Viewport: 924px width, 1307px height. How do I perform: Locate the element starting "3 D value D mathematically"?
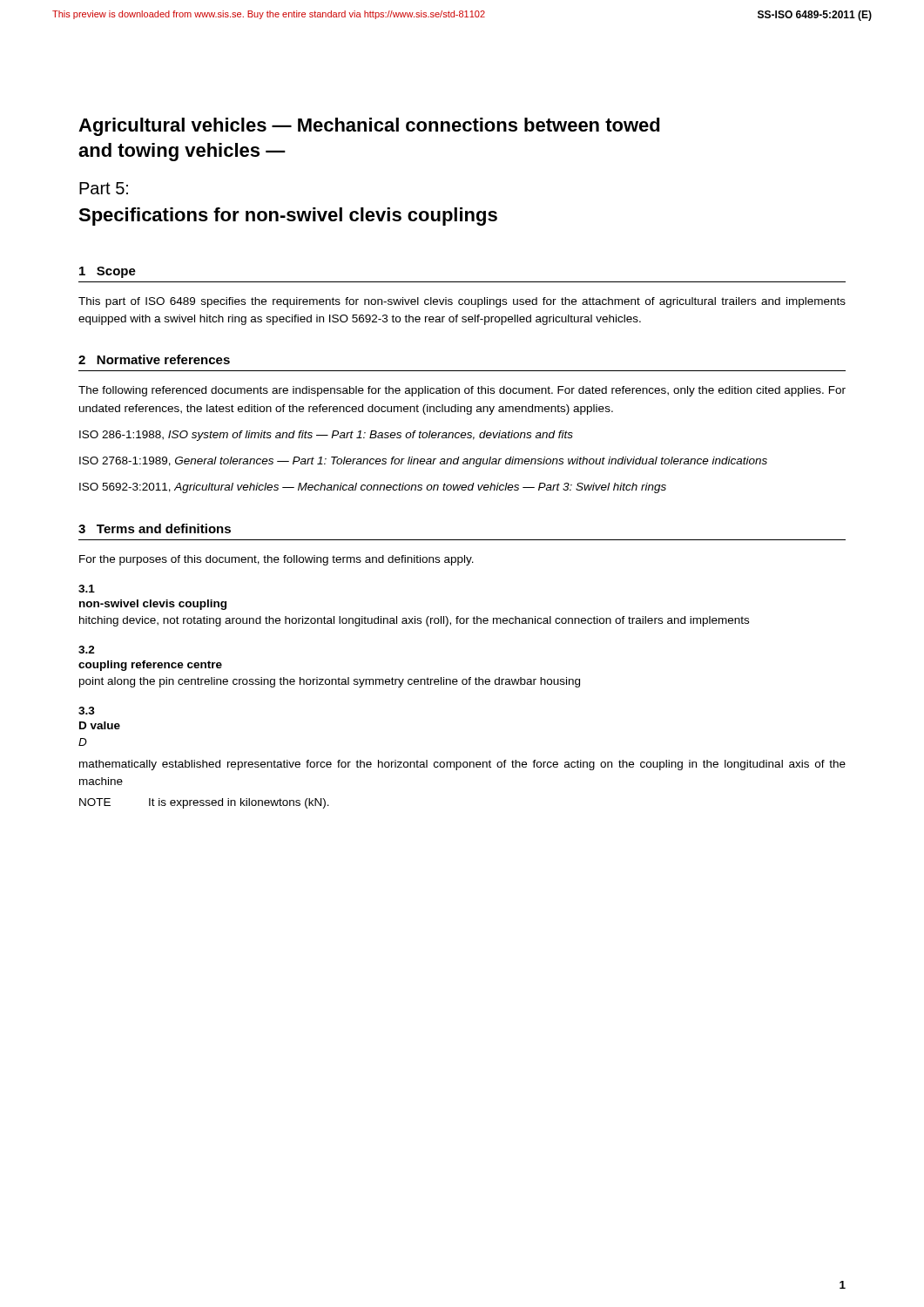click(x=87, y=711)
